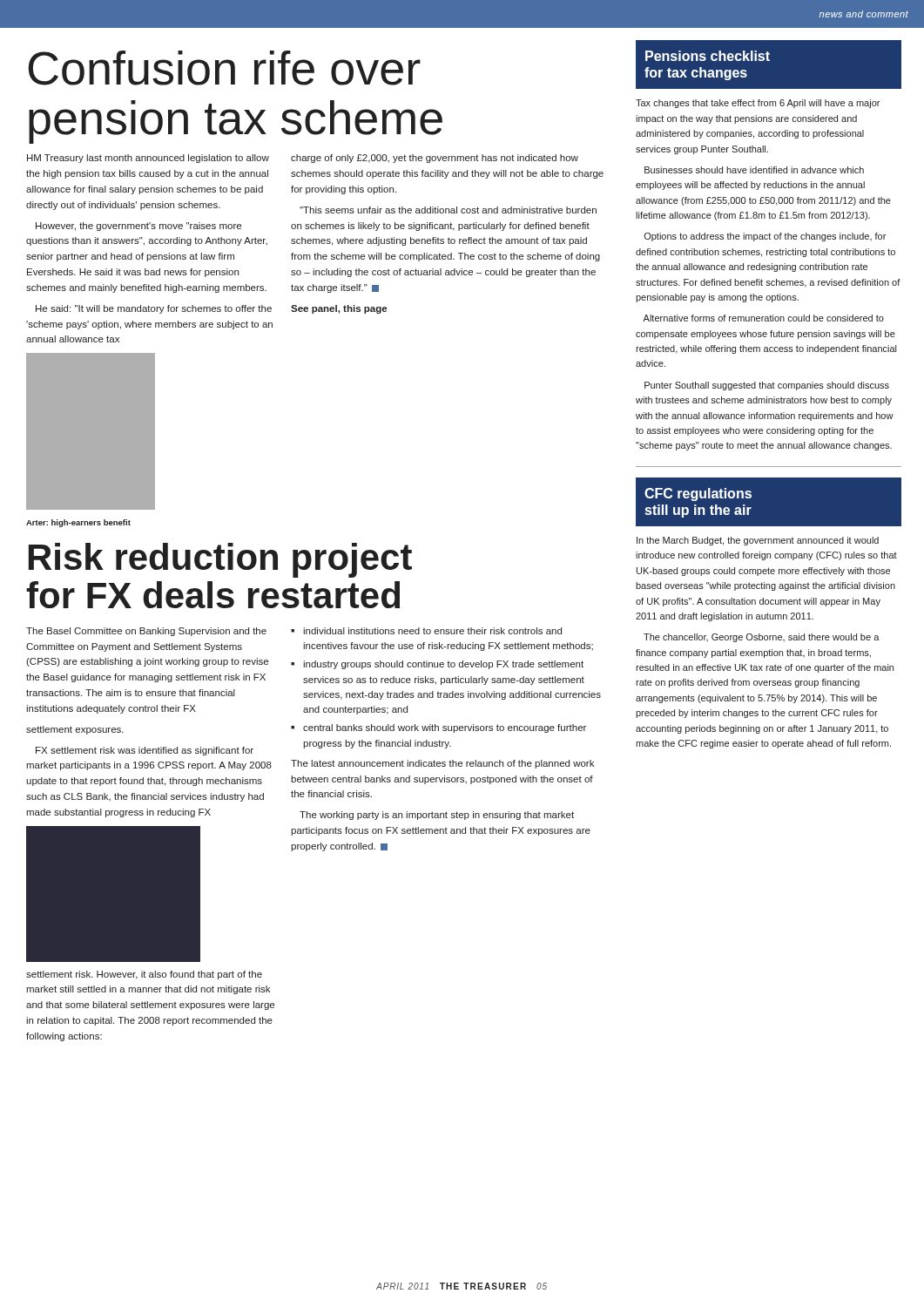Locate the list item with the text "industry groups should continue to develop"
The image size is (924, 1307).
(x=452, y=687)
